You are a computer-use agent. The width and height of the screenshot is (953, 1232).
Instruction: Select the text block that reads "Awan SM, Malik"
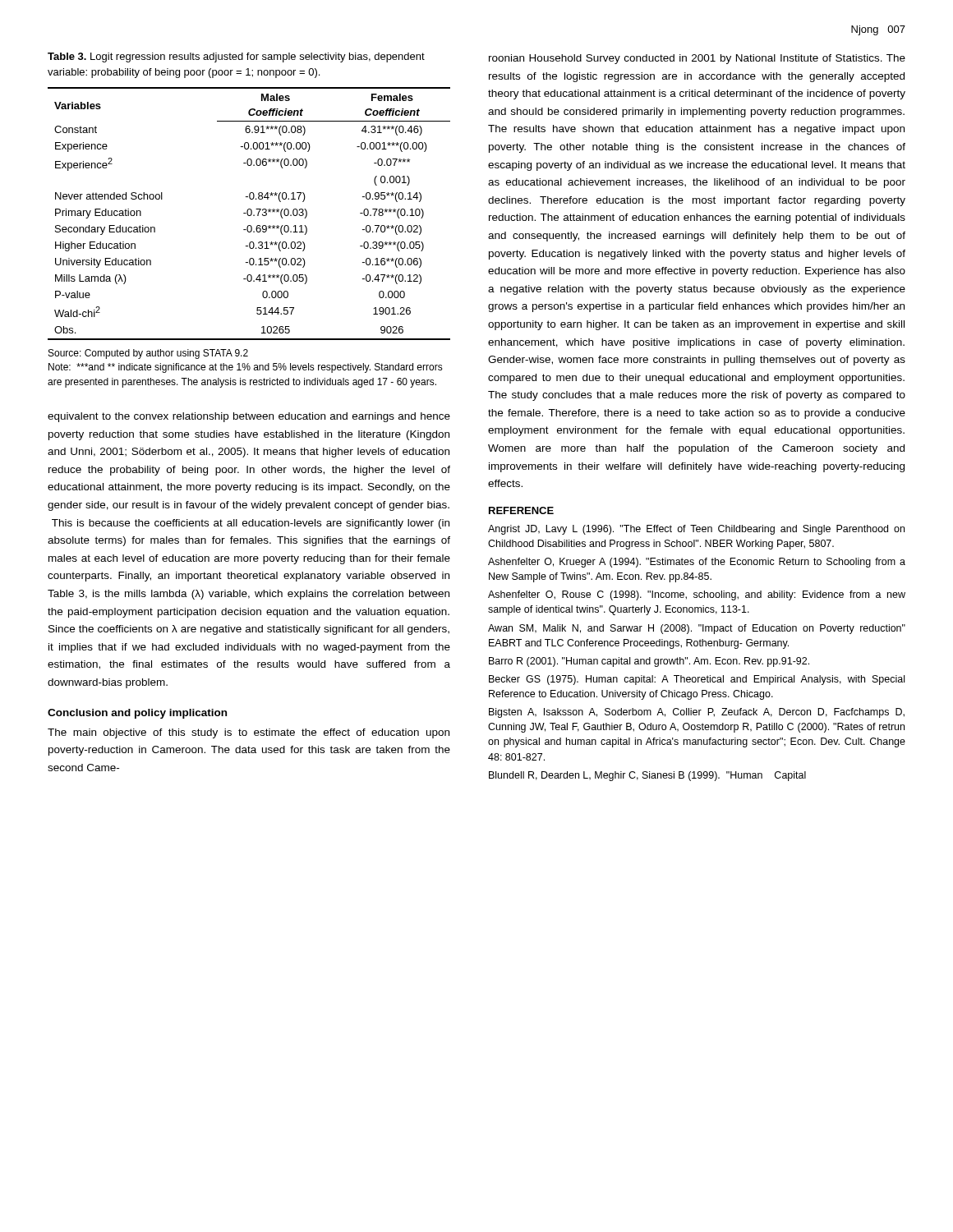(697, 635)
